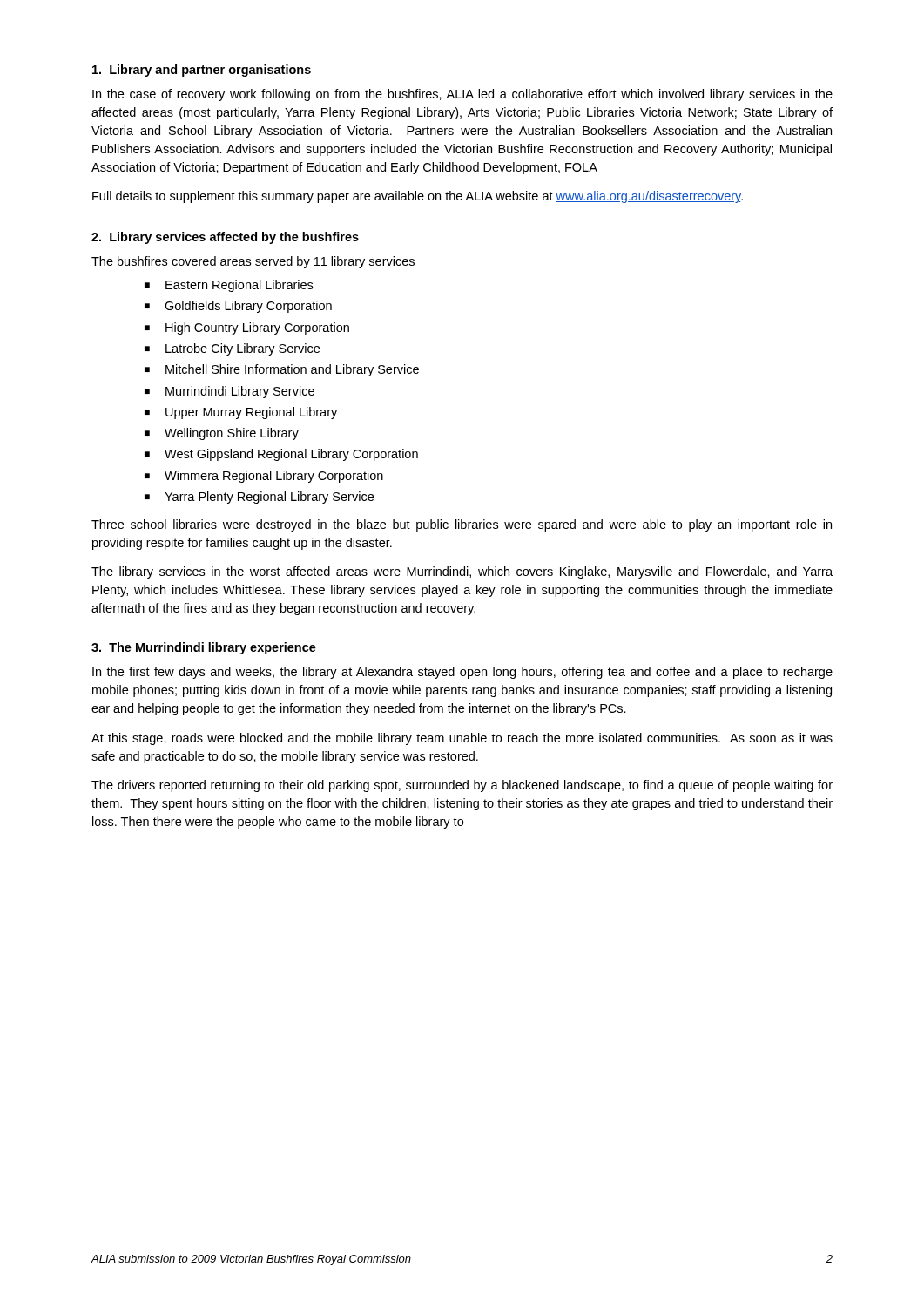Select the text block with the text "The bushfires covered areas"
Viewport: 924px width, 1307px height.
tap(253, 261)
